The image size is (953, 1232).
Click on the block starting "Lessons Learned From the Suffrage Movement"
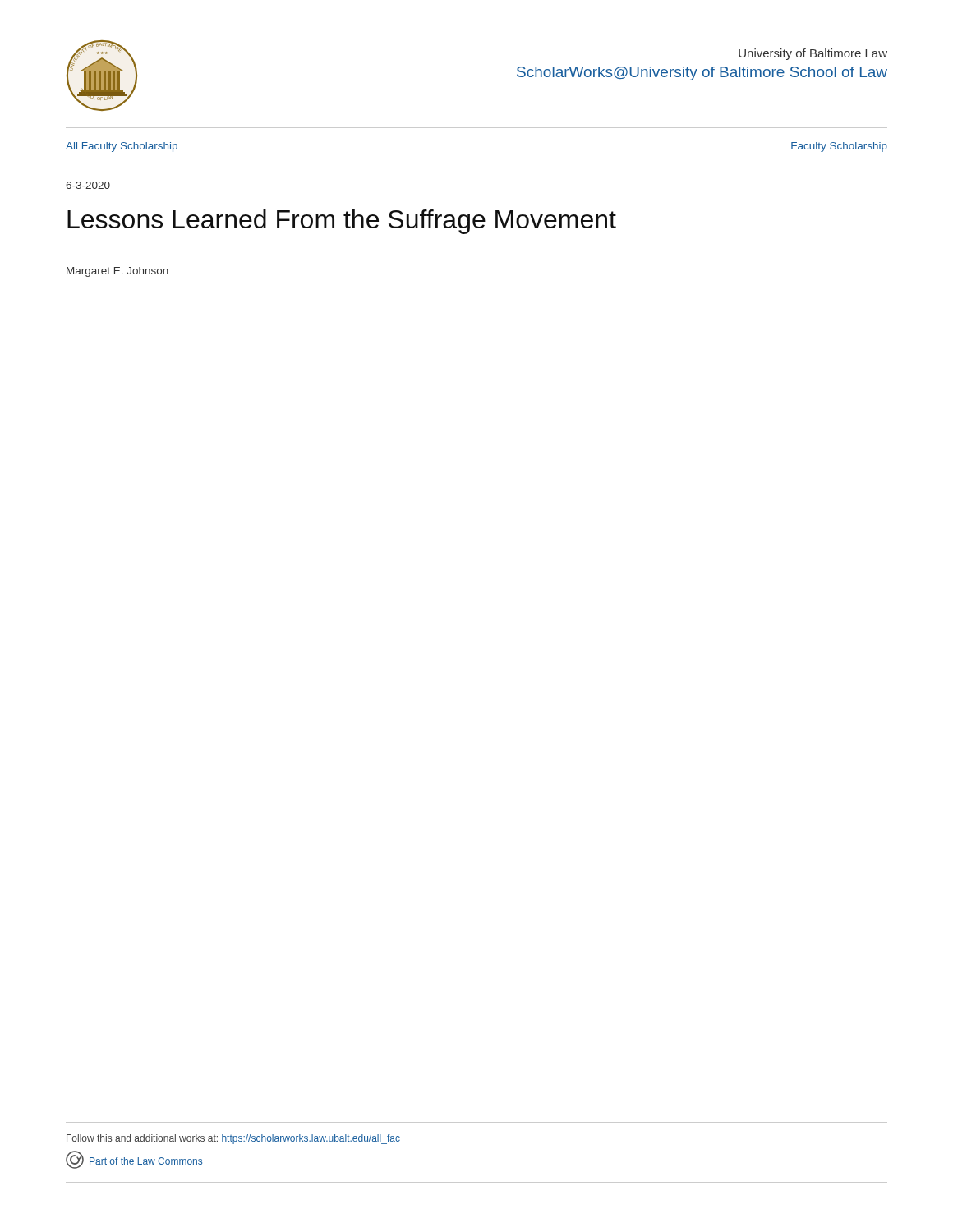pyautogui.click(x=341, y=219)
